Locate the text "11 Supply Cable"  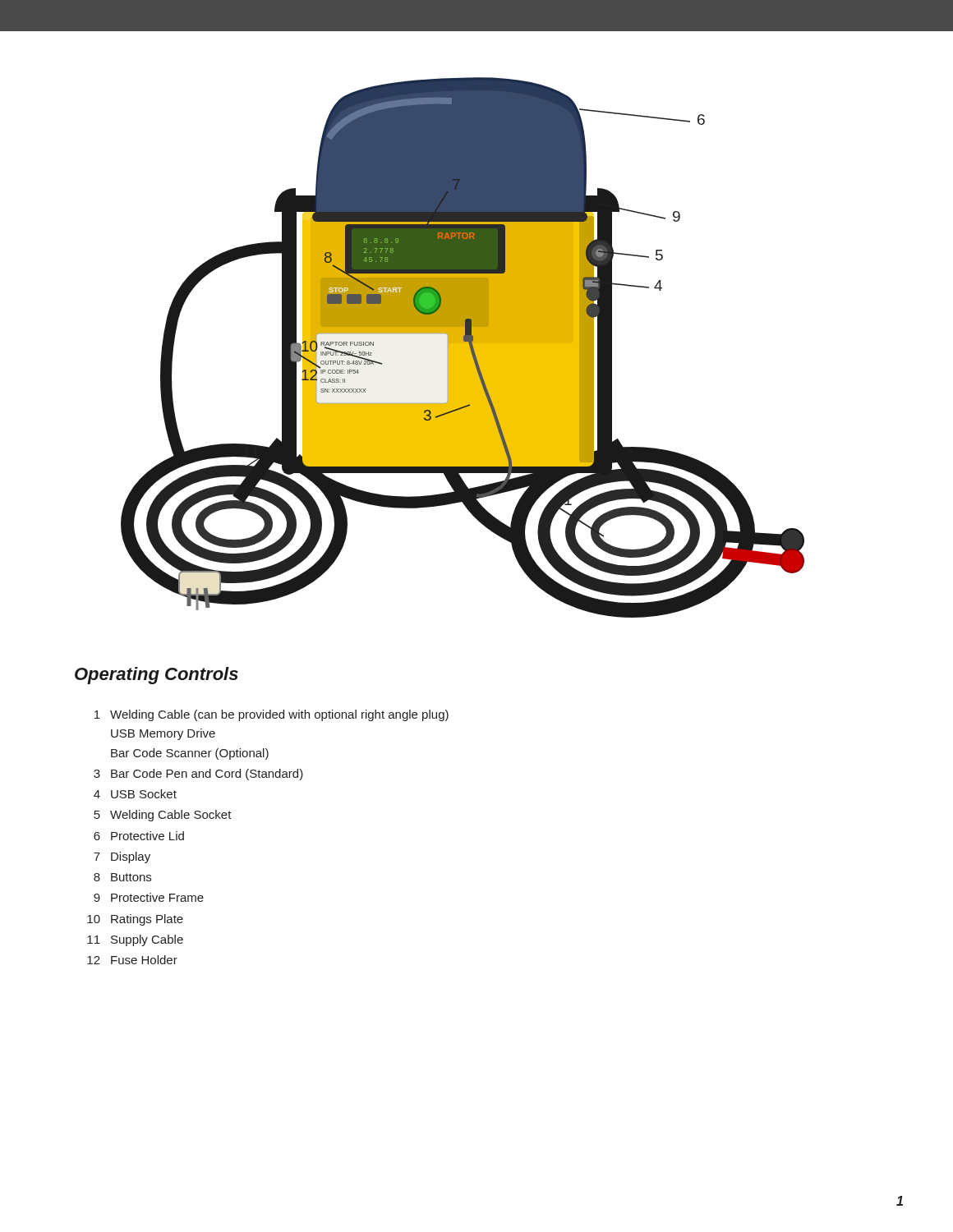pyautogui.click(x=129, y=939)
